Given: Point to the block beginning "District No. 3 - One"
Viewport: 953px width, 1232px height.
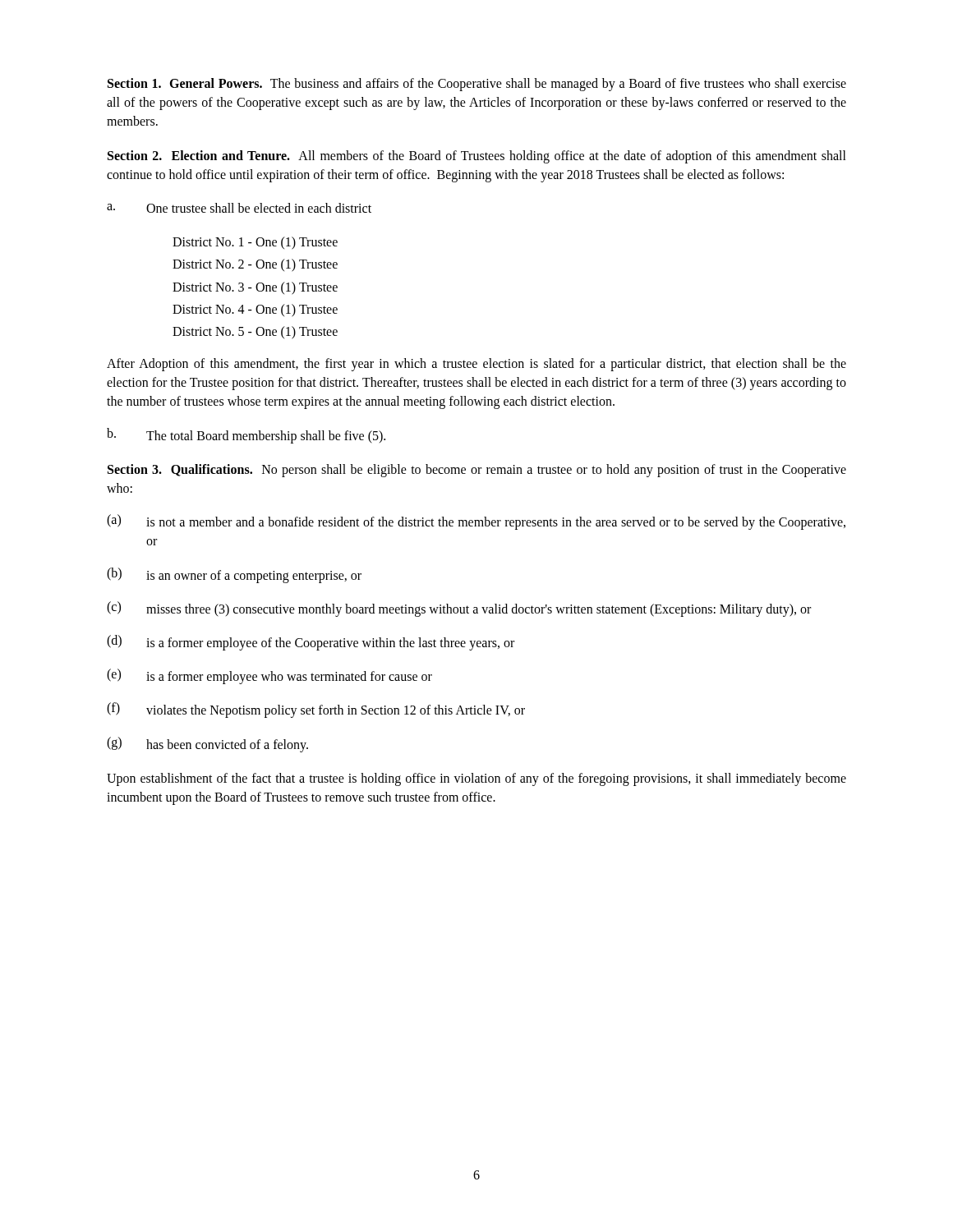Looking at the screenshot, I should [x=255, y=287].
